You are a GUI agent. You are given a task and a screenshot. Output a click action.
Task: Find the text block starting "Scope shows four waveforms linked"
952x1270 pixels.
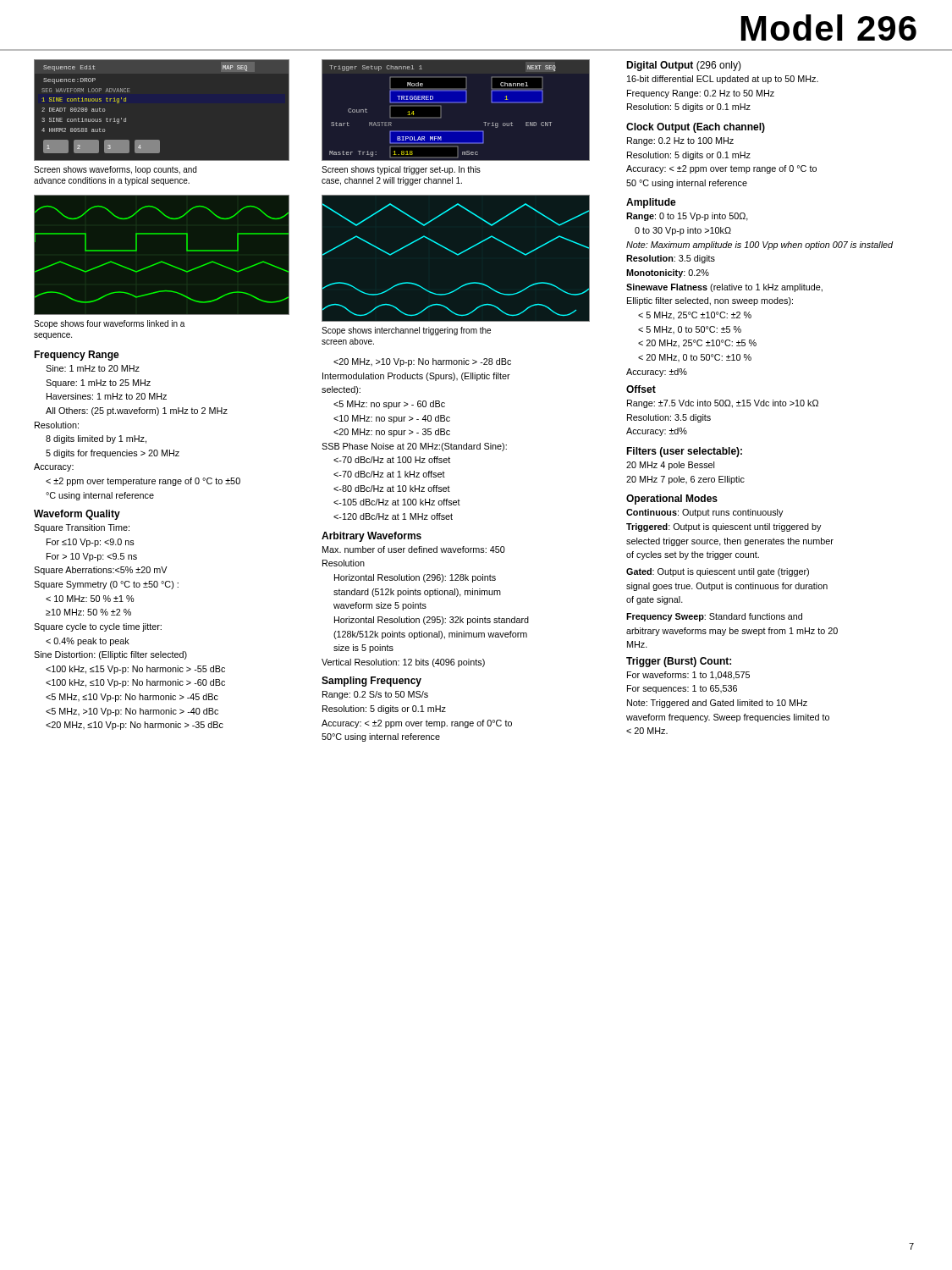(109, 329)
